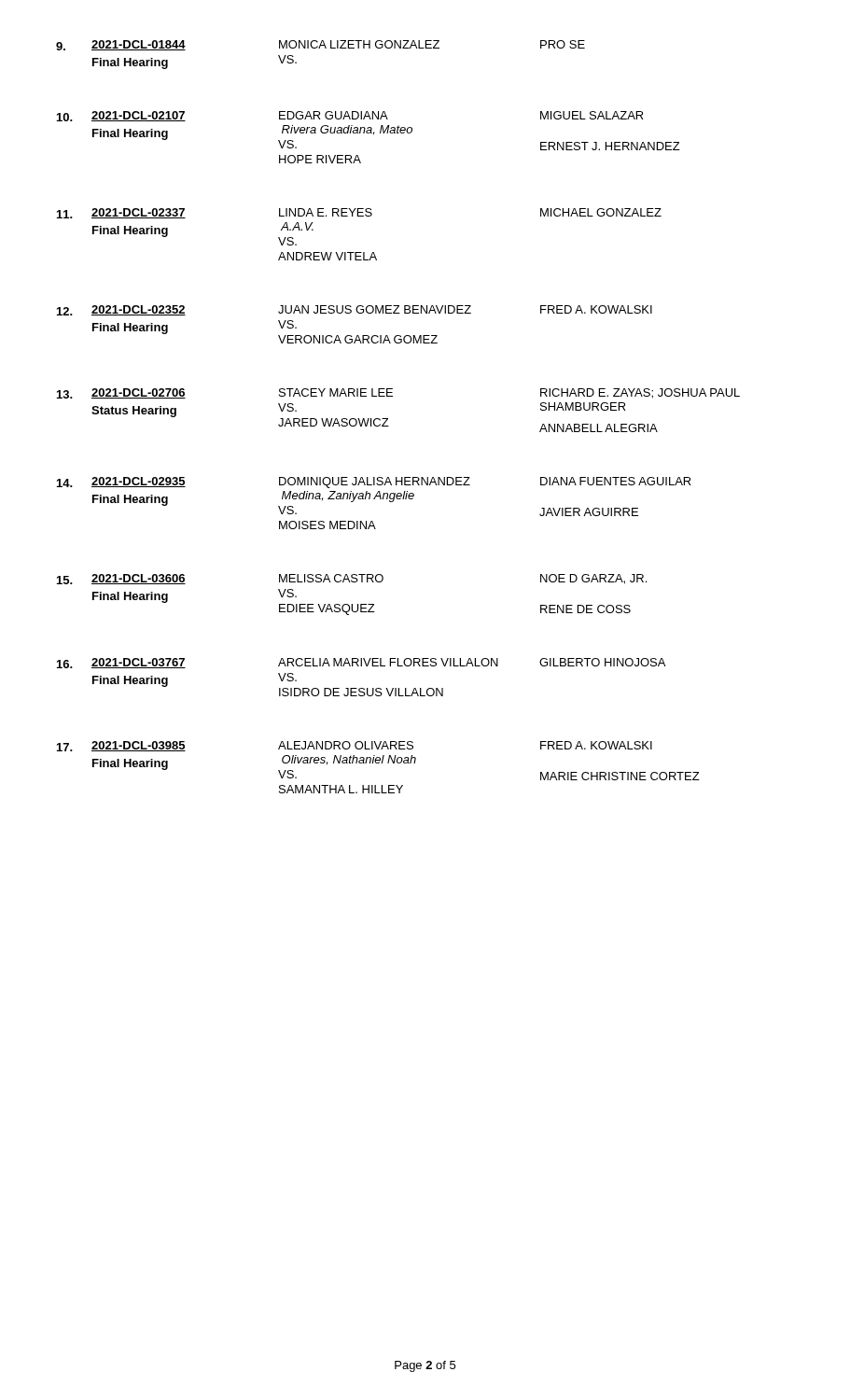Click the passage that begins "11. 2021-DCL-02337 Final Hearing LINDA"
The width and height of the screenshot is (850, 1400).
tap(359, 213)
